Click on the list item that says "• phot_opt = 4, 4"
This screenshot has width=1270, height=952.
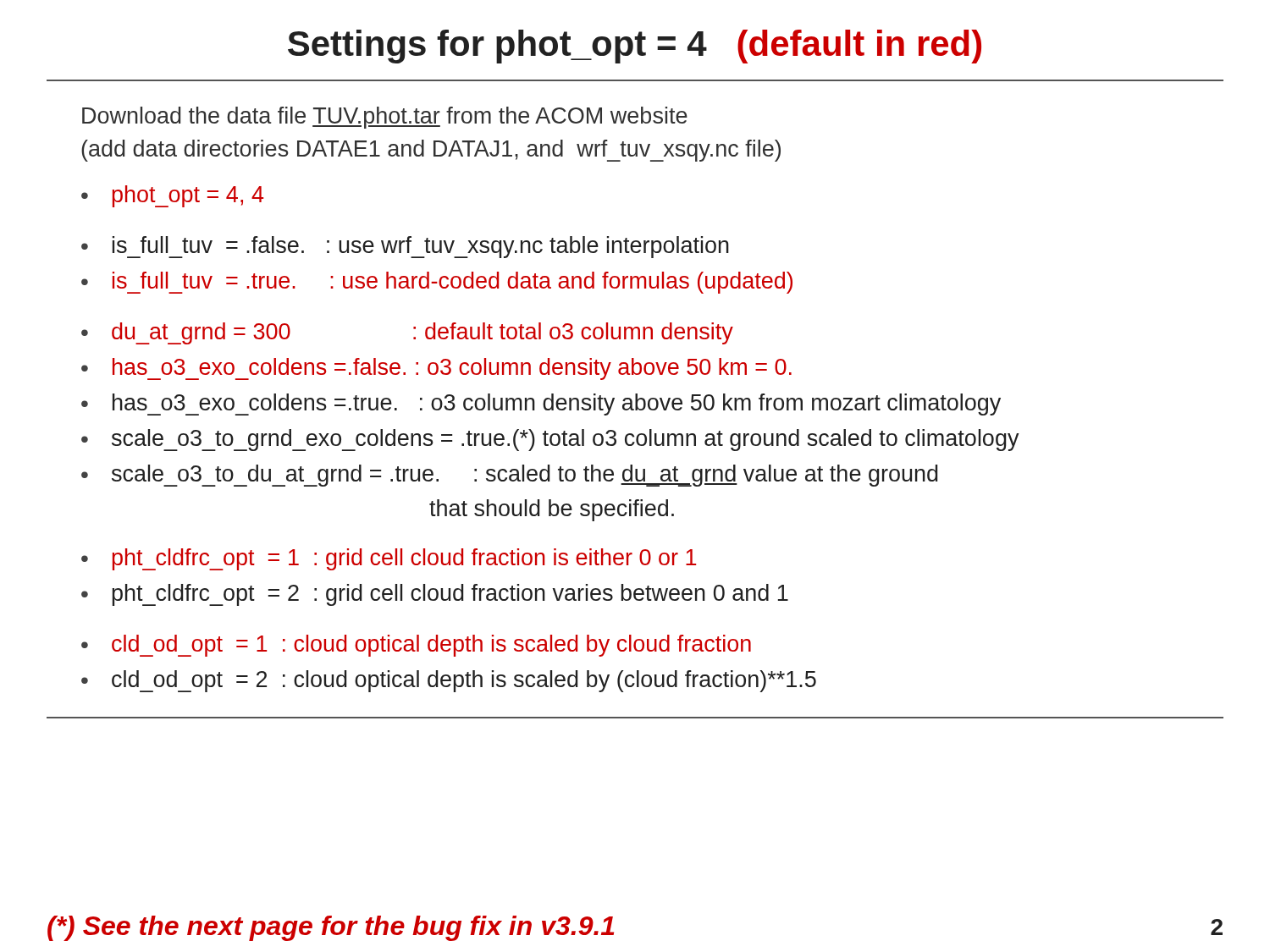pyautogui.click(x=172, y=196)
